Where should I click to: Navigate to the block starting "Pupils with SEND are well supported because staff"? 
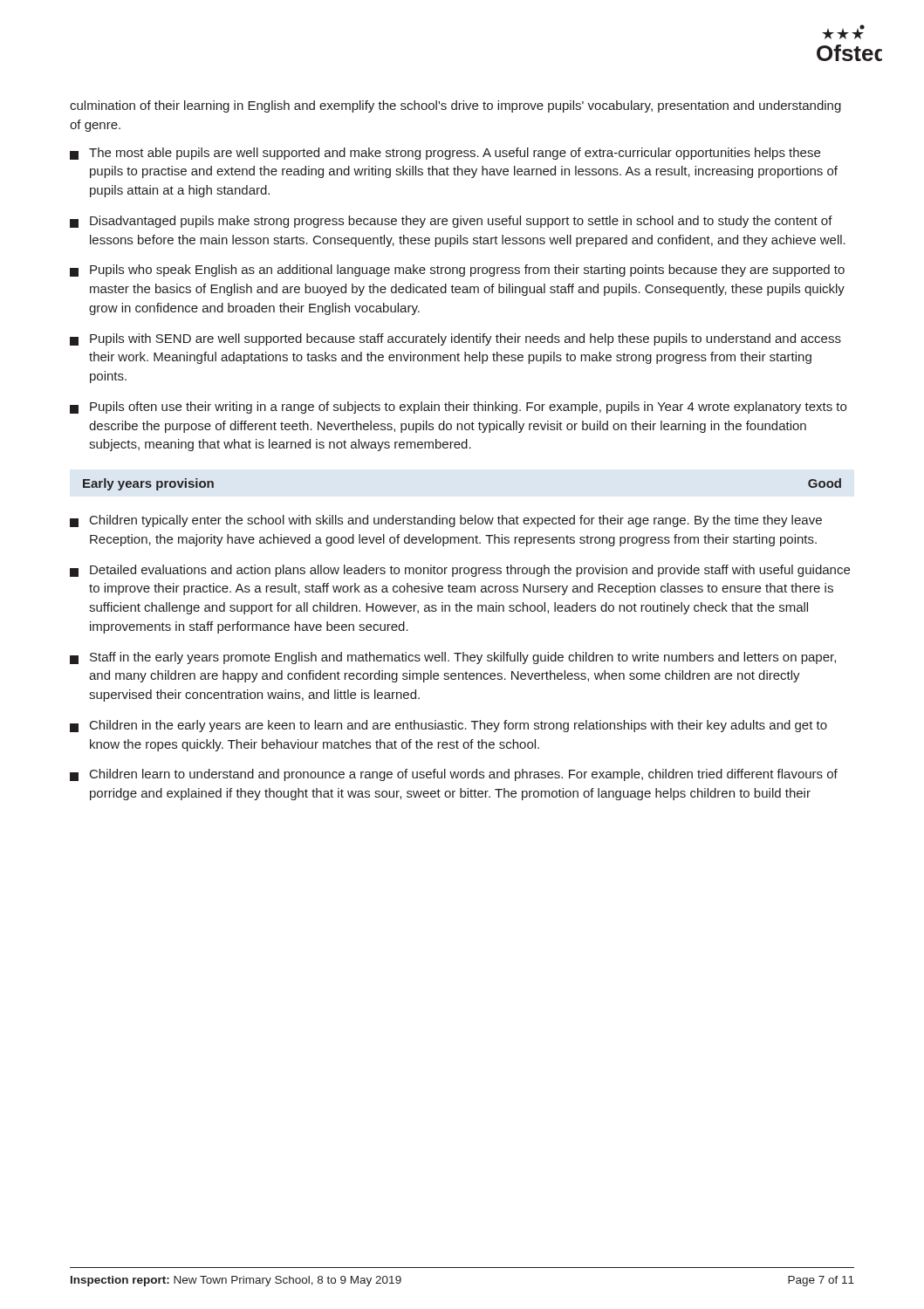[462, 357]
